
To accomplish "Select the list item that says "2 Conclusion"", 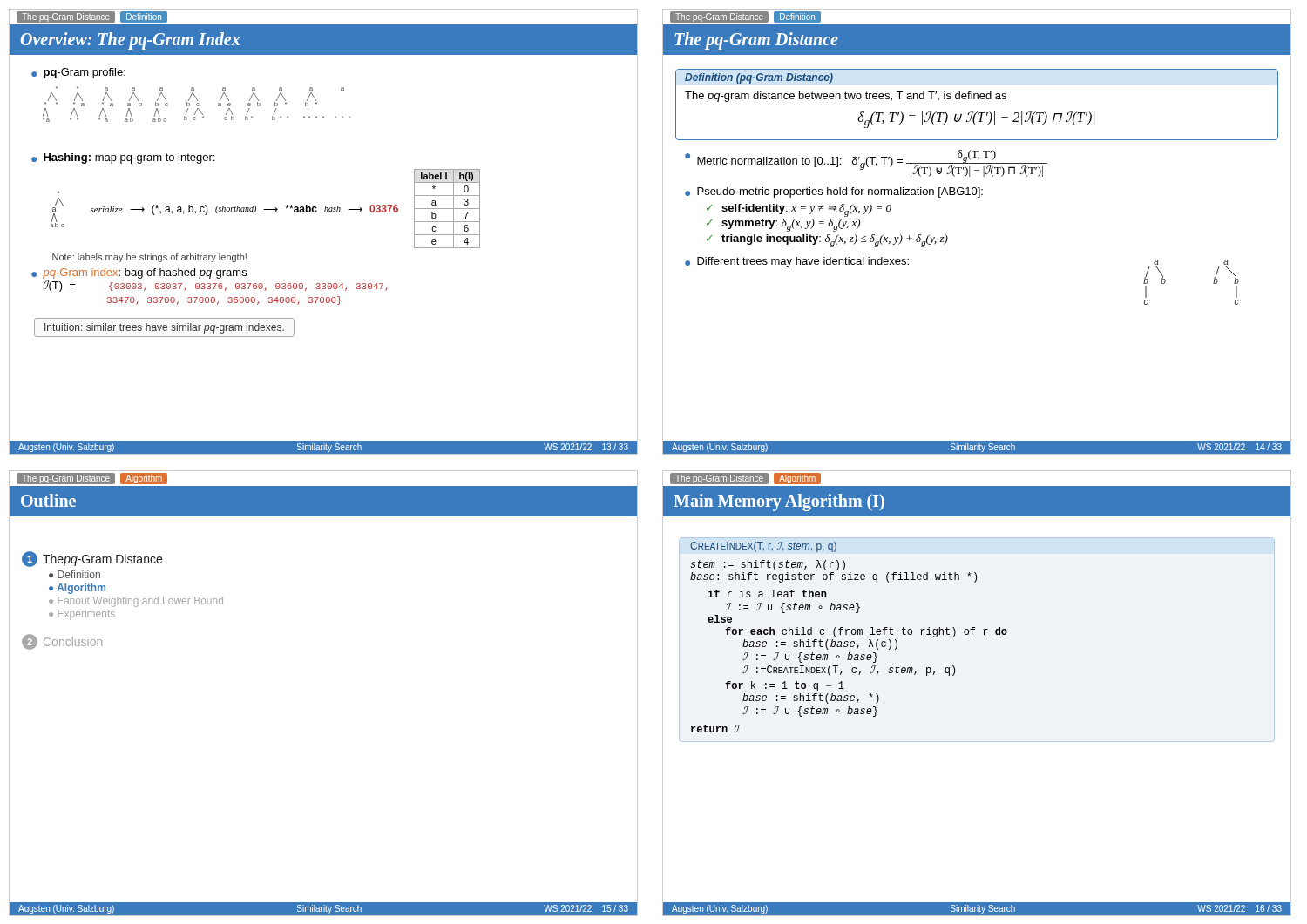I will coord(62,642).
